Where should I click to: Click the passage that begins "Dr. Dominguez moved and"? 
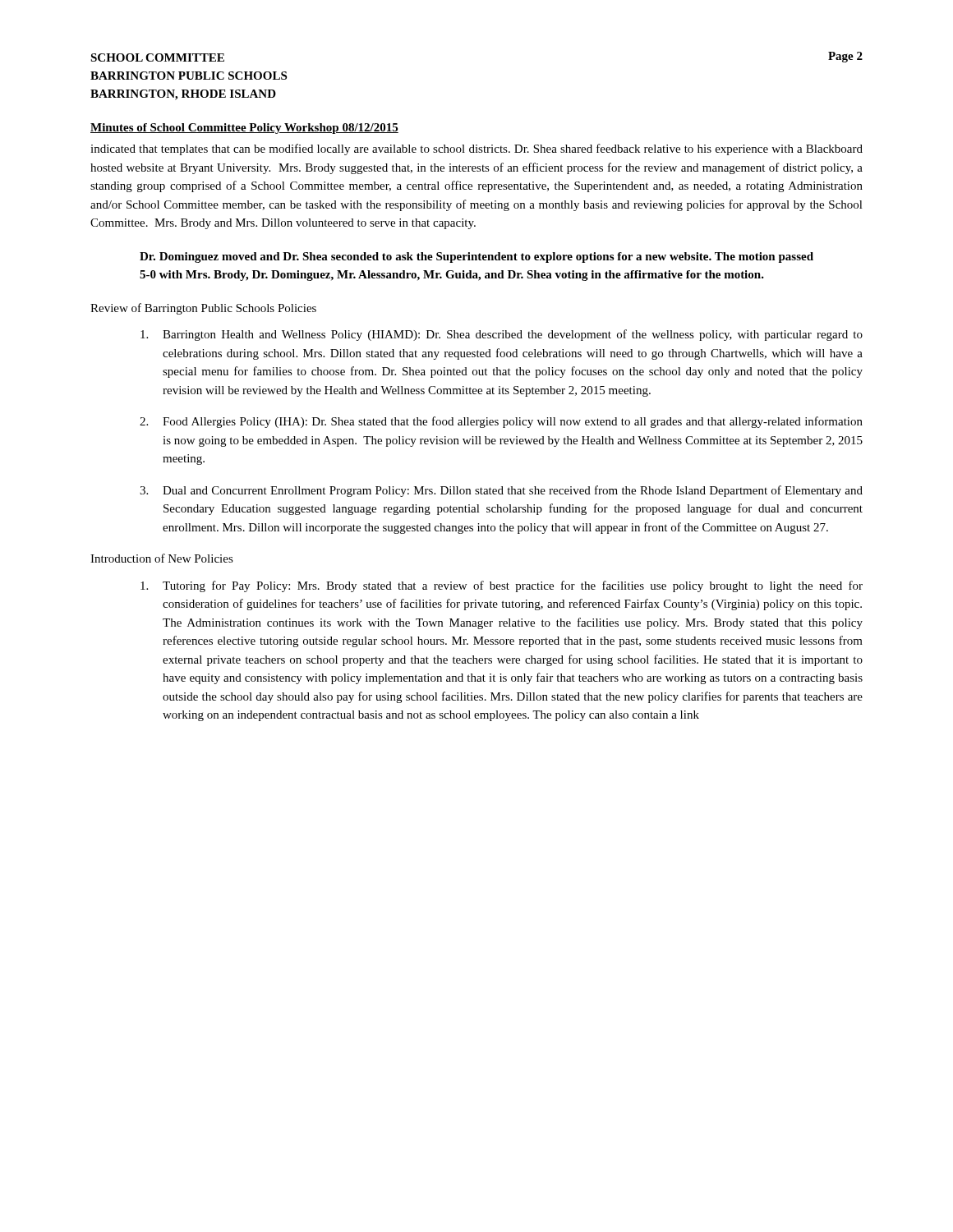pyautogui.click(x=476, y=265)
